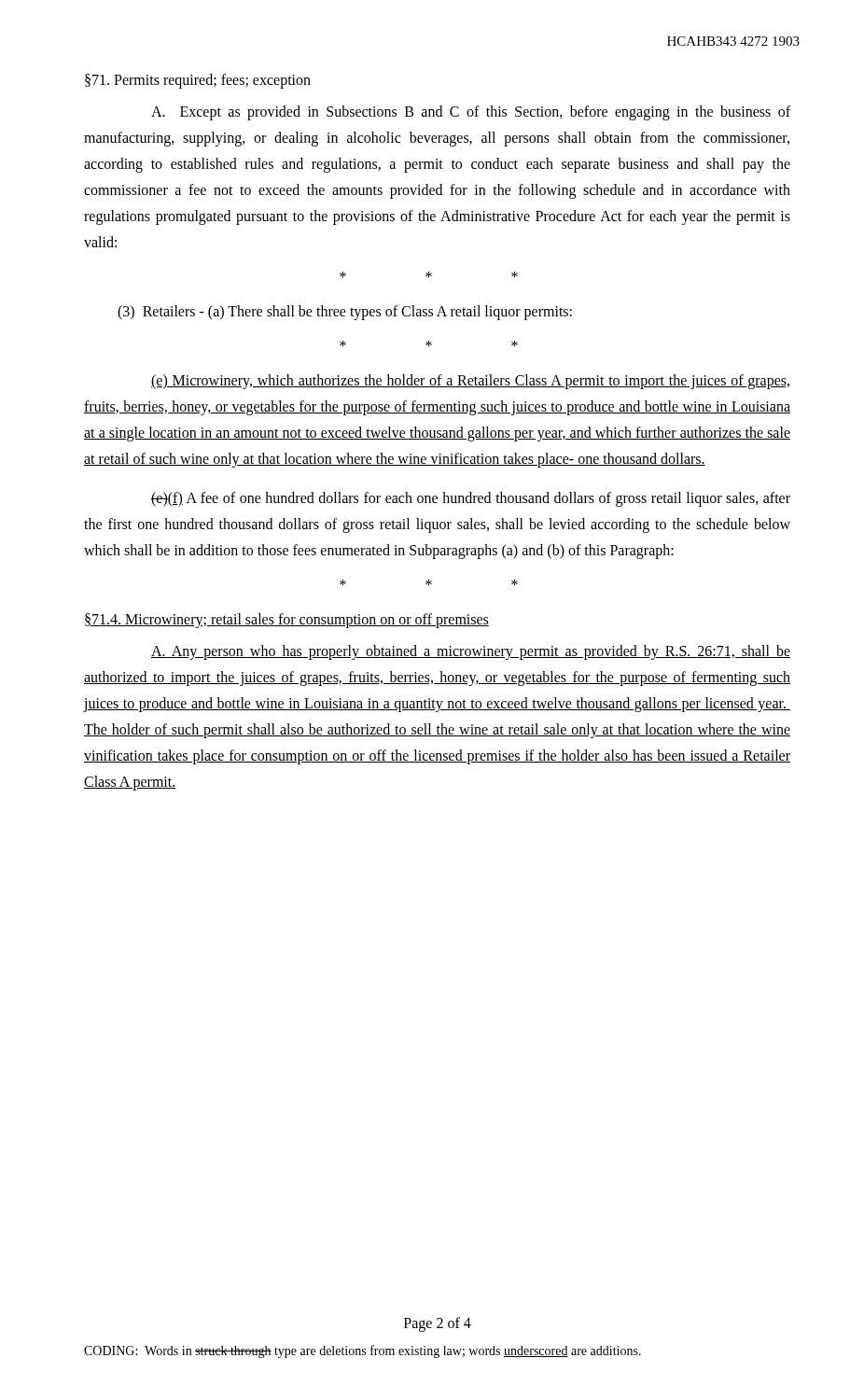Find the text starting "§71.4. Microwinery; retail sales for consumption on"
The image size is (850, 1400).
point(286,619)
